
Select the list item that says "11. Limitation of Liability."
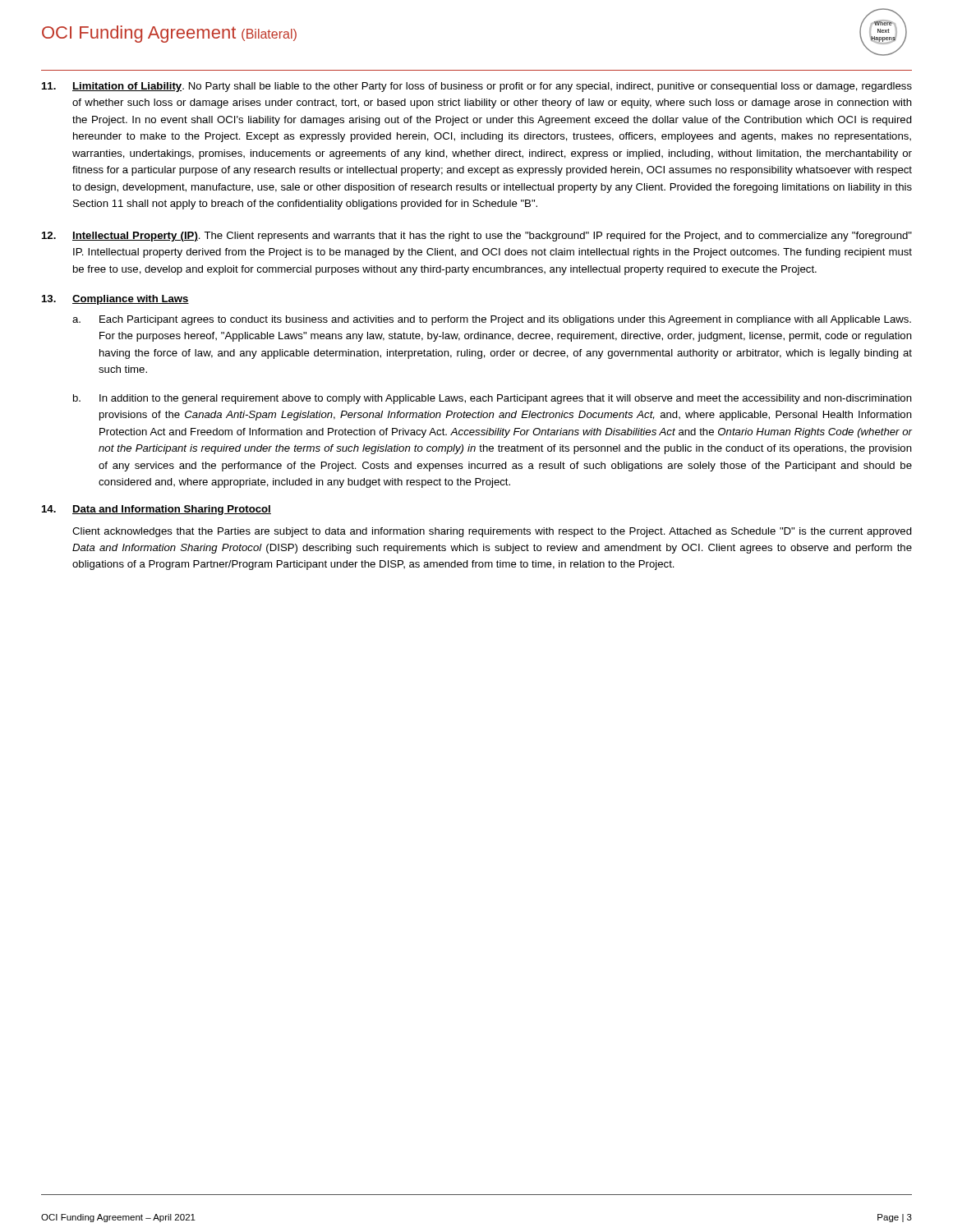click(x=476, y=145)
